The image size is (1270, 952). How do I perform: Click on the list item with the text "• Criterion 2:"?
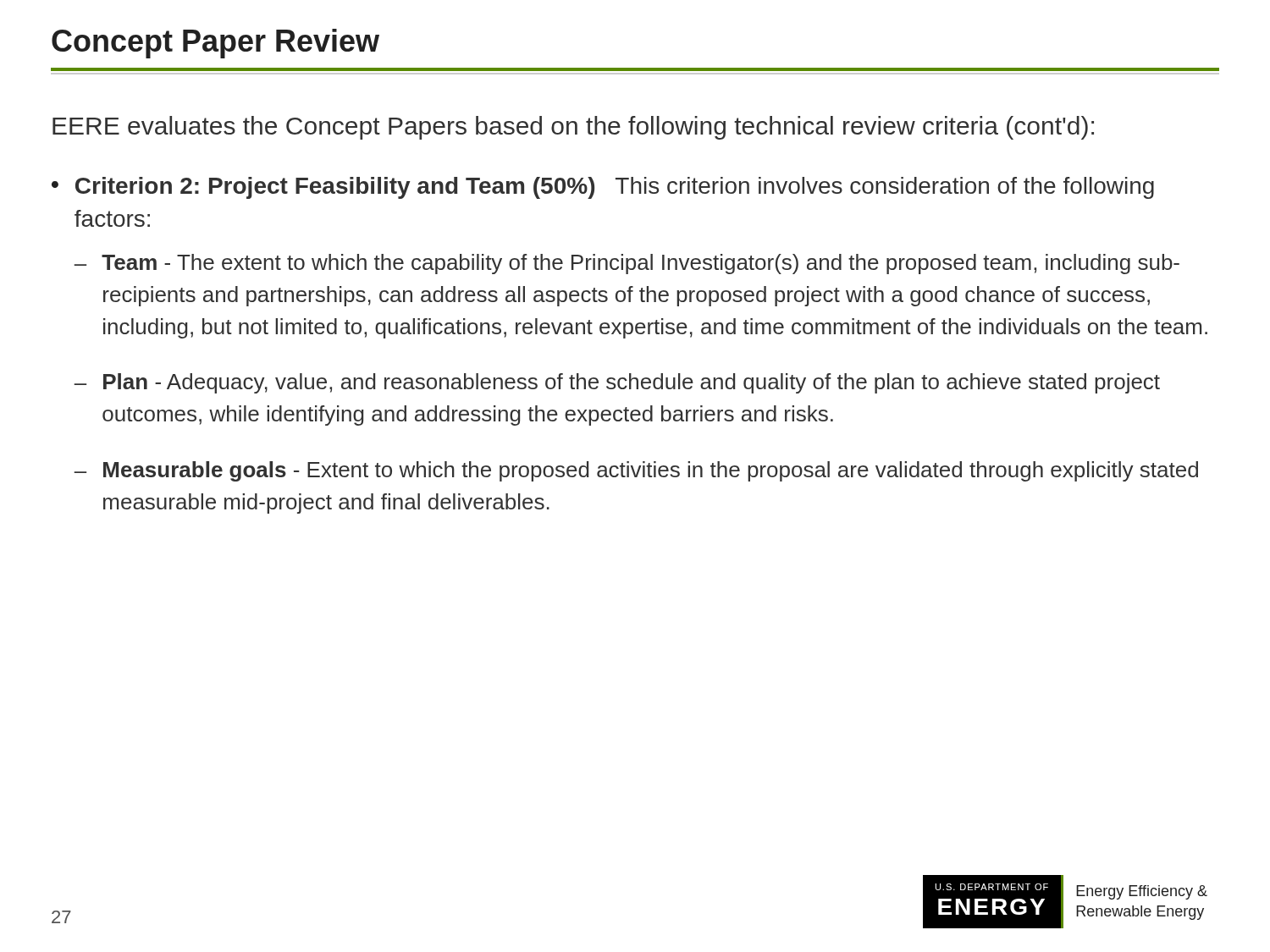coord(635,344)
